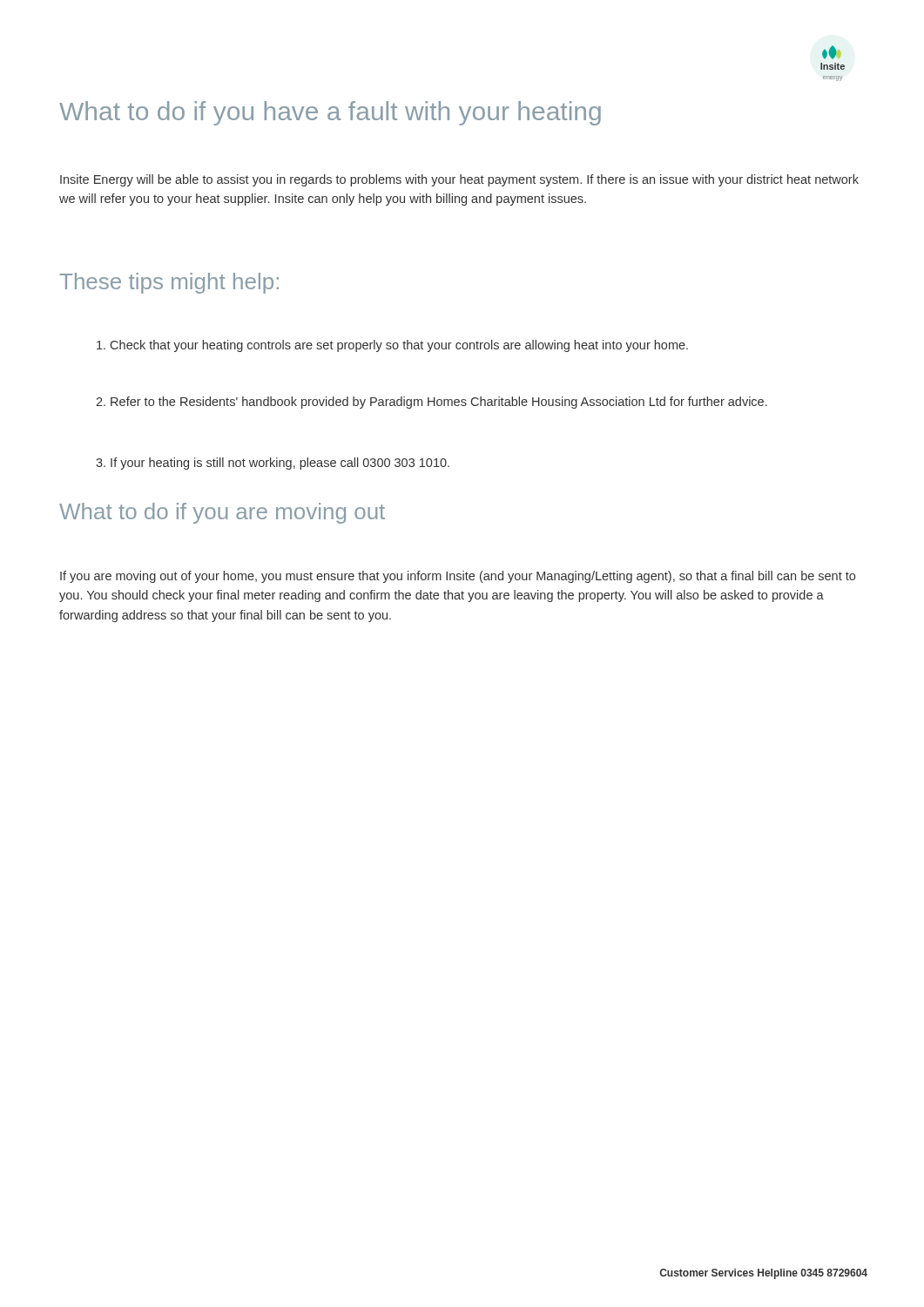Find the text block with the text "If you are"
The width and height of the screenshot is (924, 1307).
pyautogui.click(x=458, y=596)
